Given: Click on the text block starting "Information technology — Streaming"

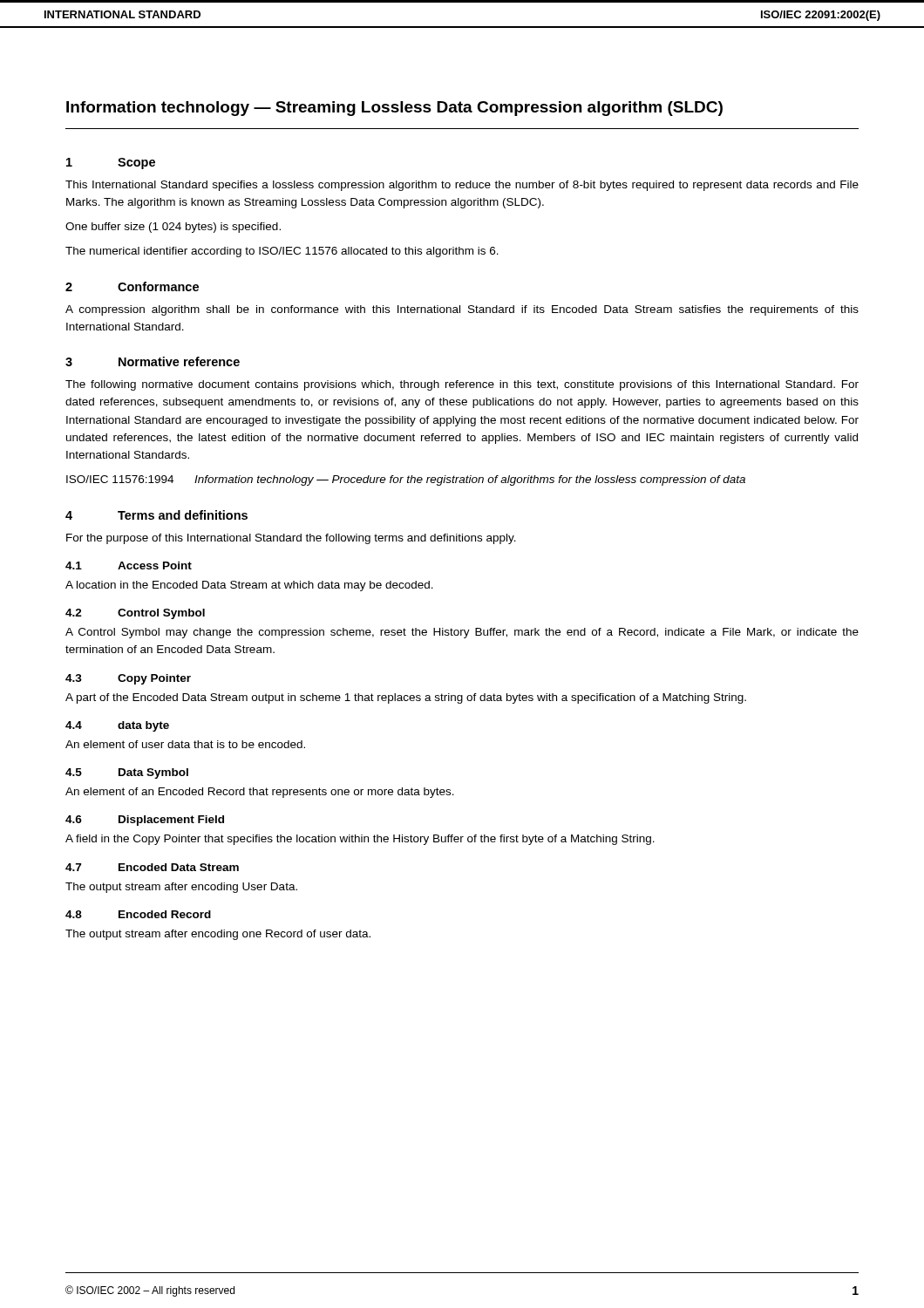Looking at the screenshot, I should [x=394, y=107].
